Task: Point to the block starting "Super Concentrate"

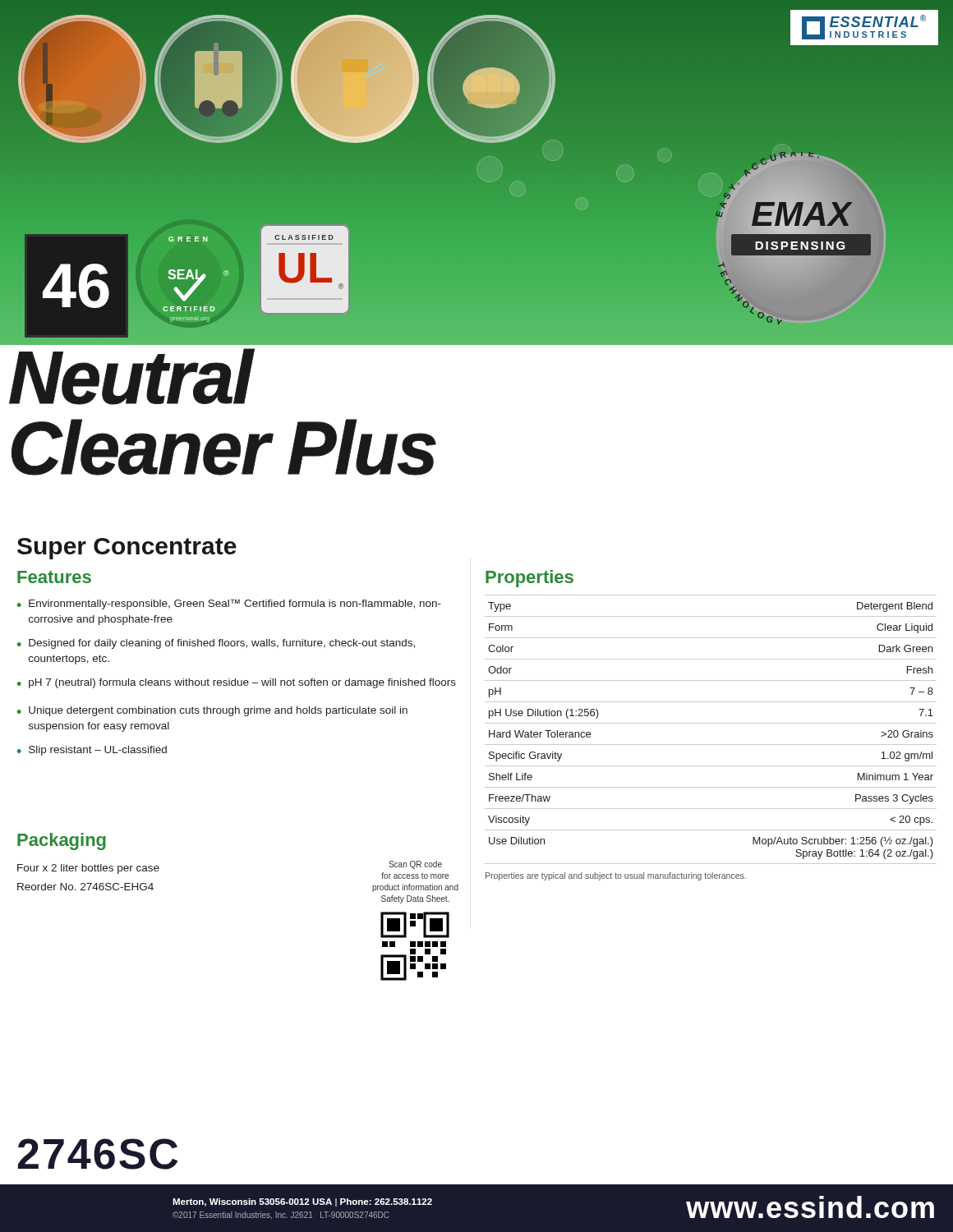Action: (x=127, y=546)
